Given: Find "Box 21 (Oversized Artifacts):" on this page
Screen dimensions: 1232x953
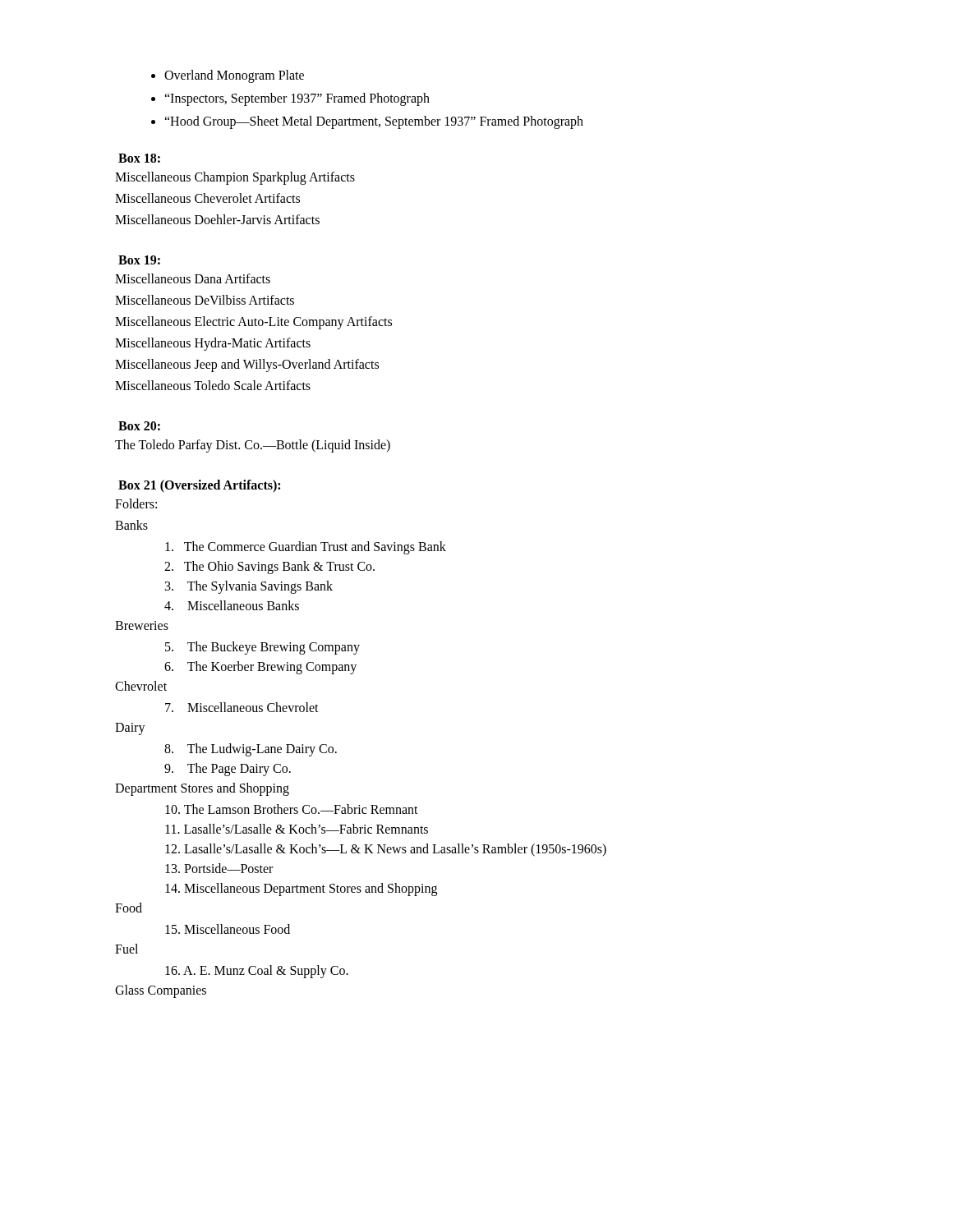Looking at the screenshot, I should coord(198,485).
